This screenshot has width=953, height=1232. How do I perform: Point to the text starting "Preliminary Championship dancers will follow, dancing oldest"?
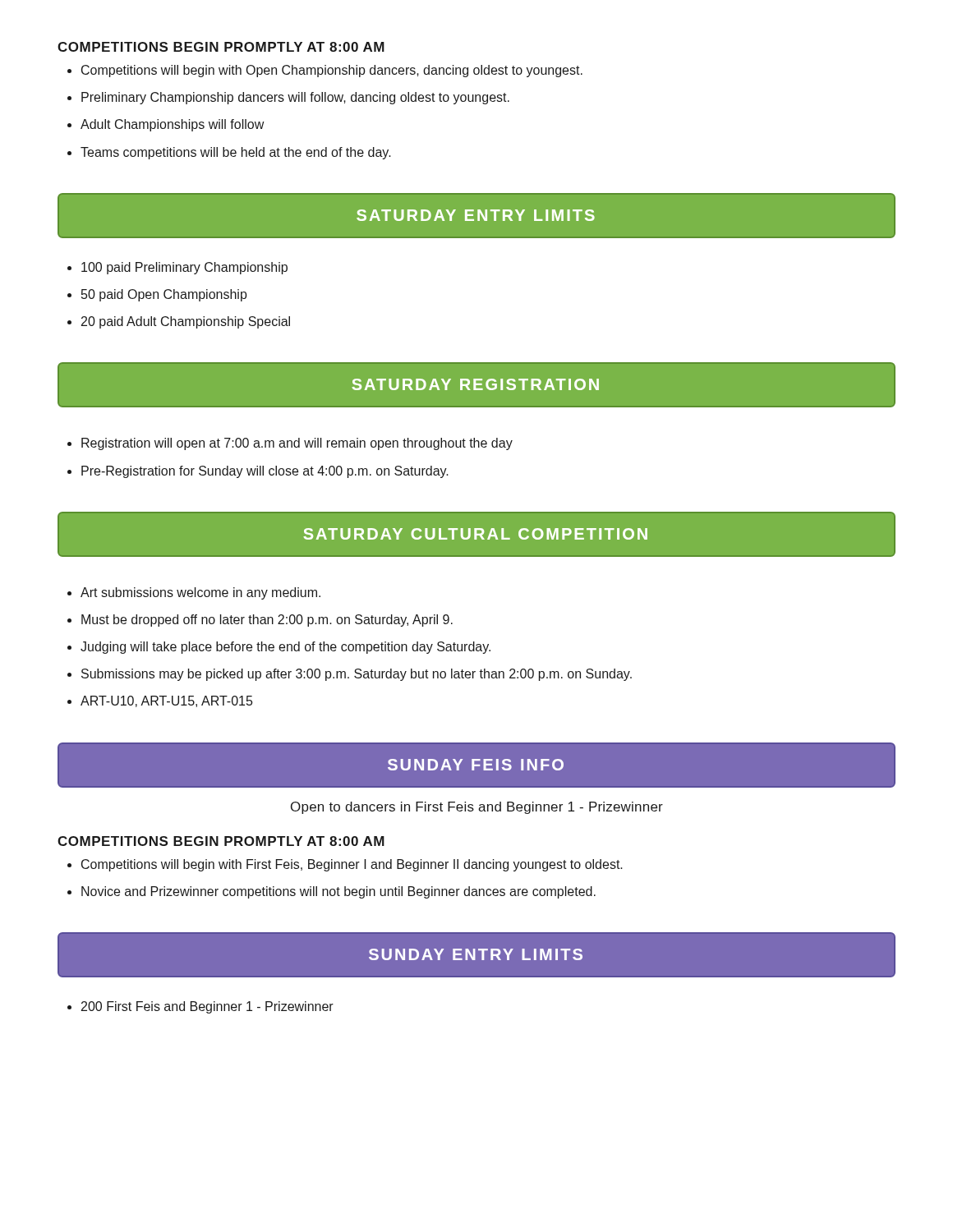click(476, 98)
